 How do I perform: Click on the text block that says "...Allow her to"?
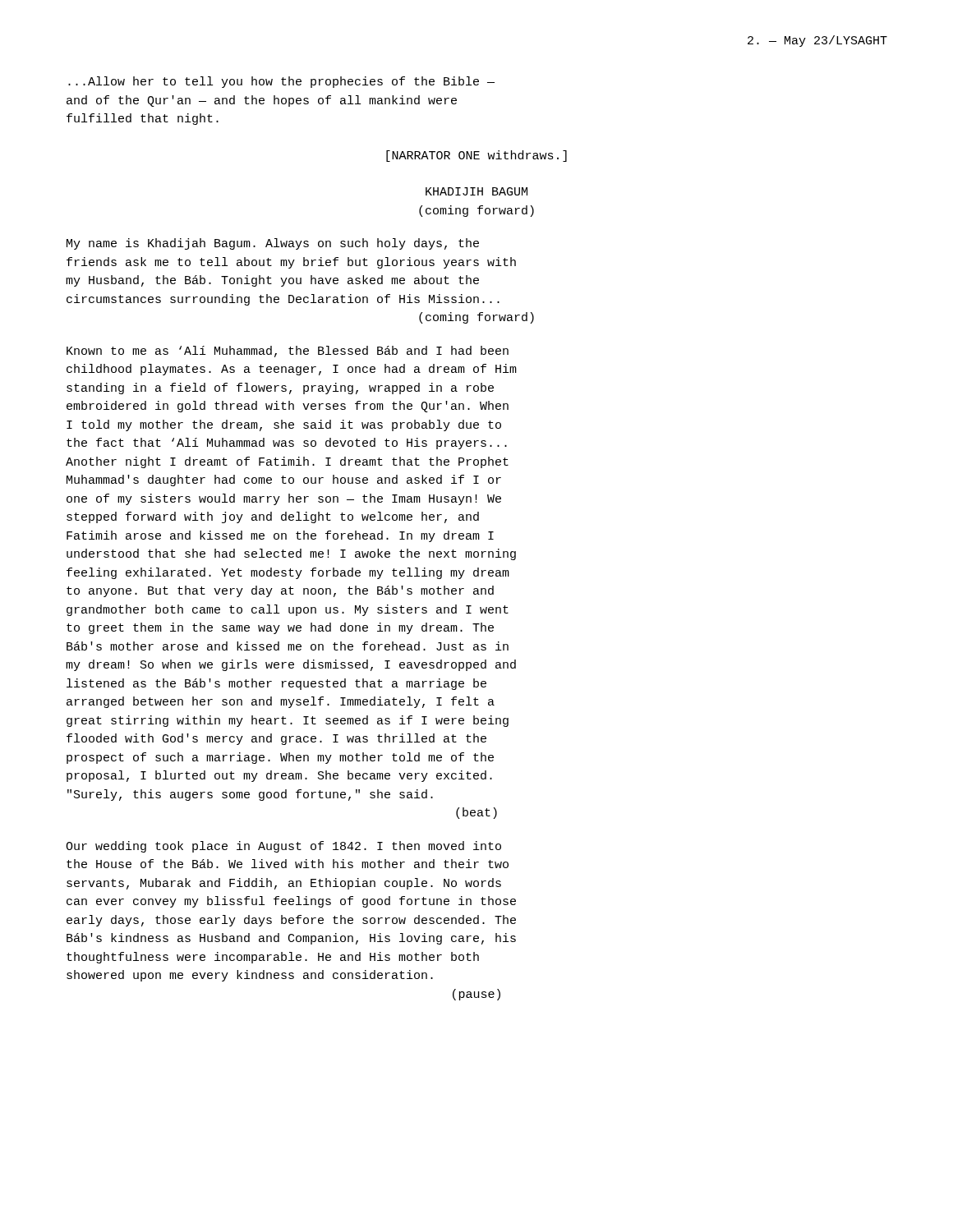point(280,101)
